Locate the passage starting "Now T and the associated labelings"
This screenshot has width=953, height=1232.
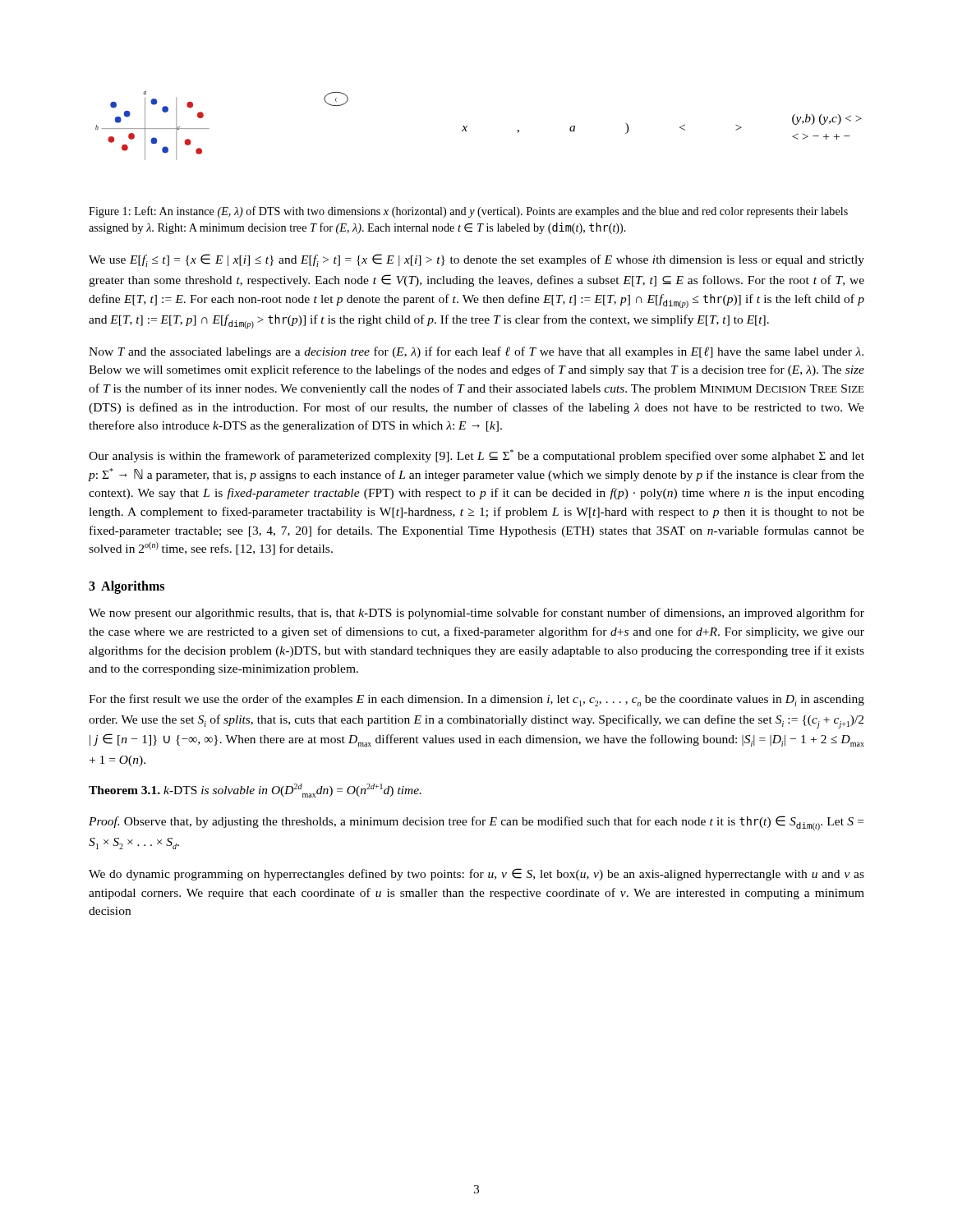[x=476, y=388]
